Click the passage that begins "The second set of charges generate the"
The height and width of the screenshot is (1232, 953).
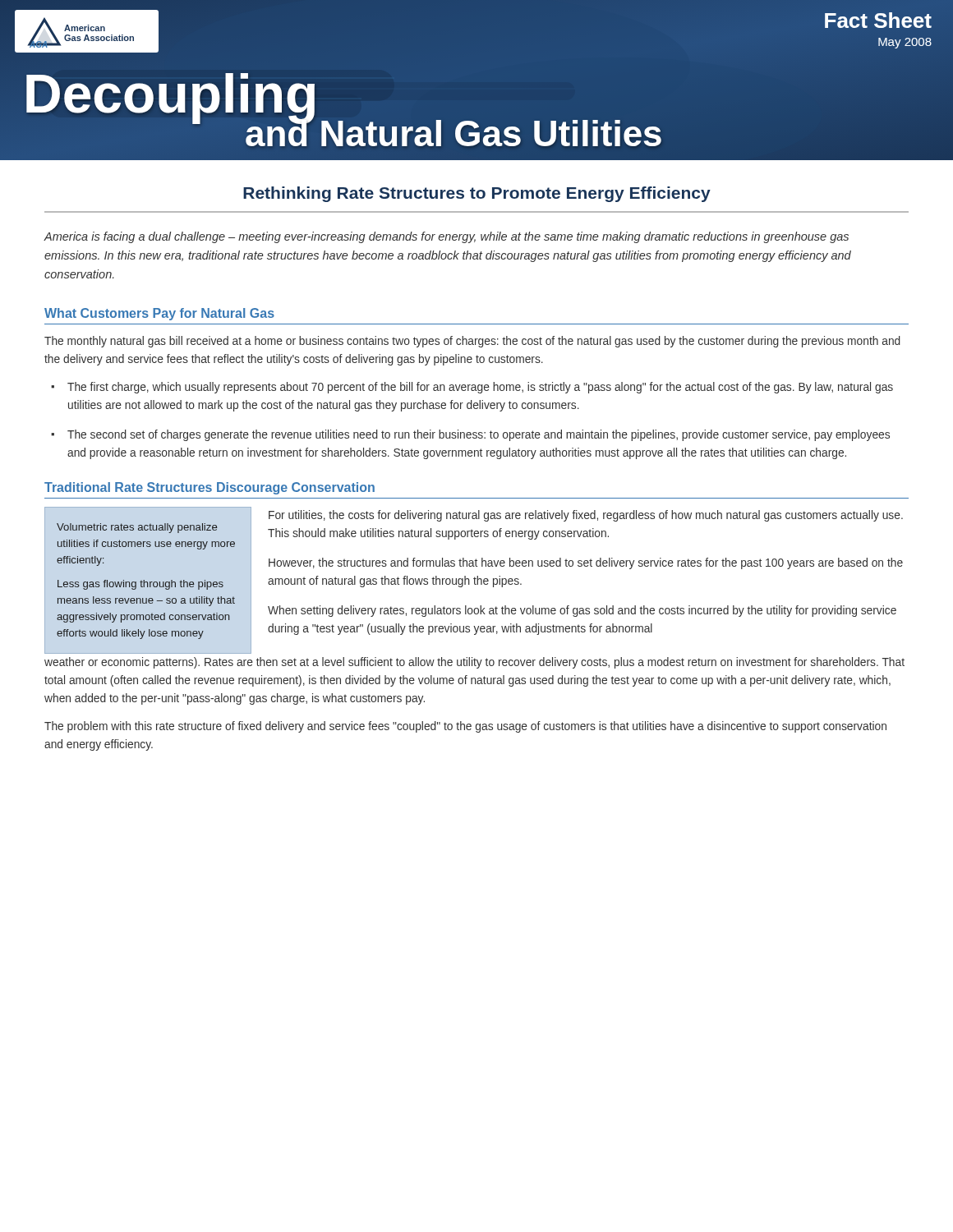pos(479,444)
